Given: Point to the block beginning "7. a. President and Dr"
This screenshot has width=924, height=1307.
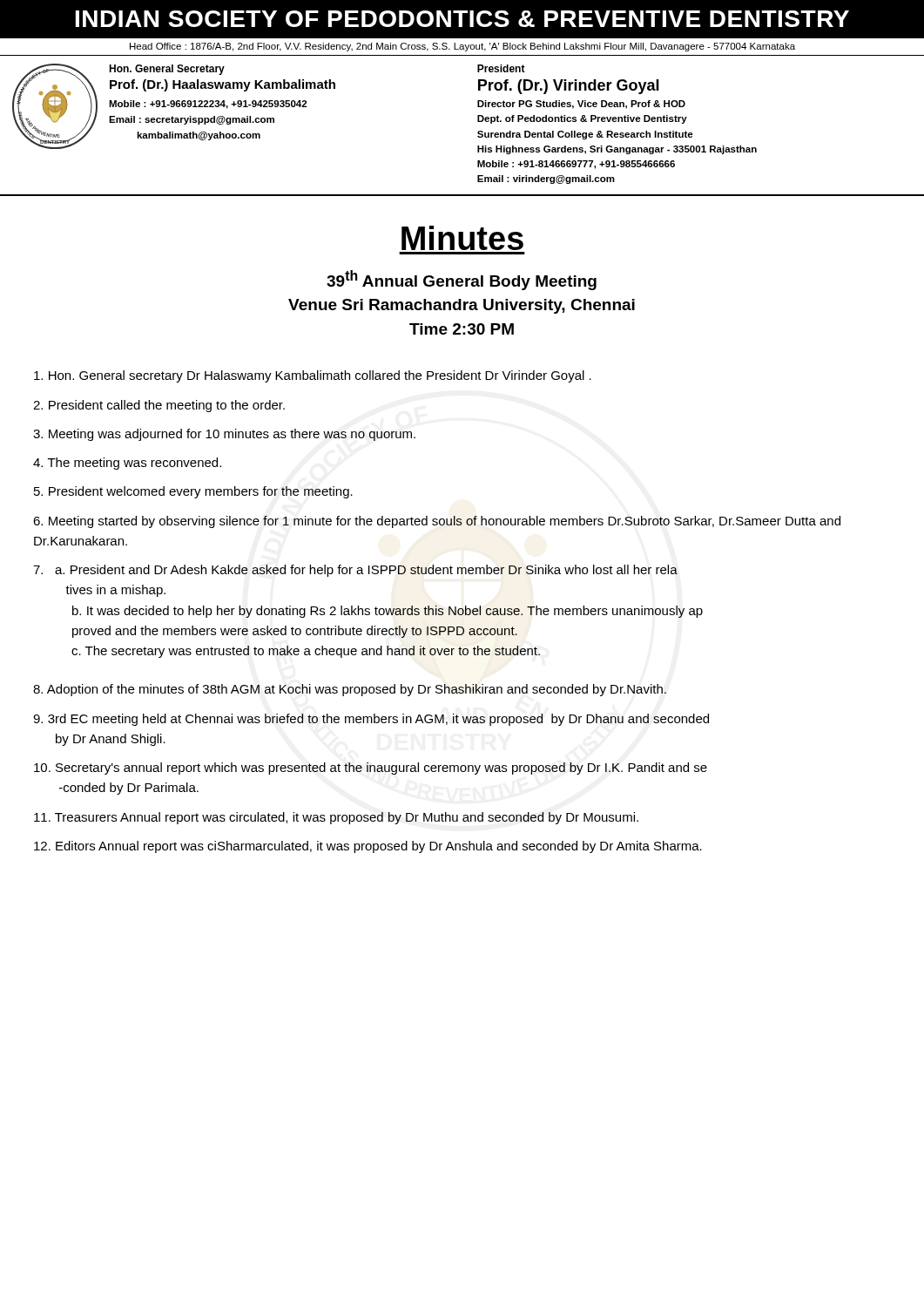Looking at the screenshot, I should tap(462, 612).
